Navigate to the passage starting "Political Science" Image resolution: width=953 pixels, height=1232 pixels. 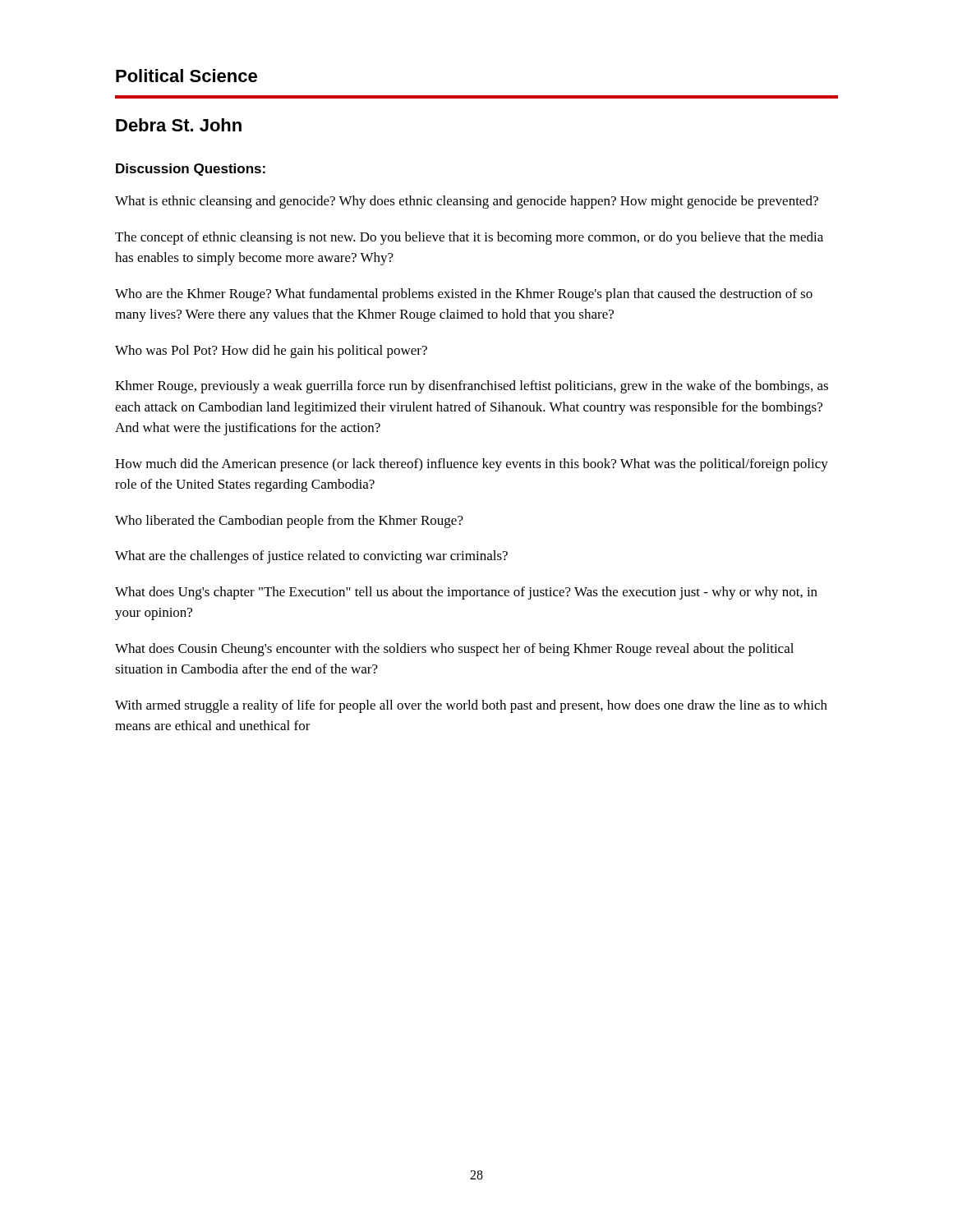[186, 76]
